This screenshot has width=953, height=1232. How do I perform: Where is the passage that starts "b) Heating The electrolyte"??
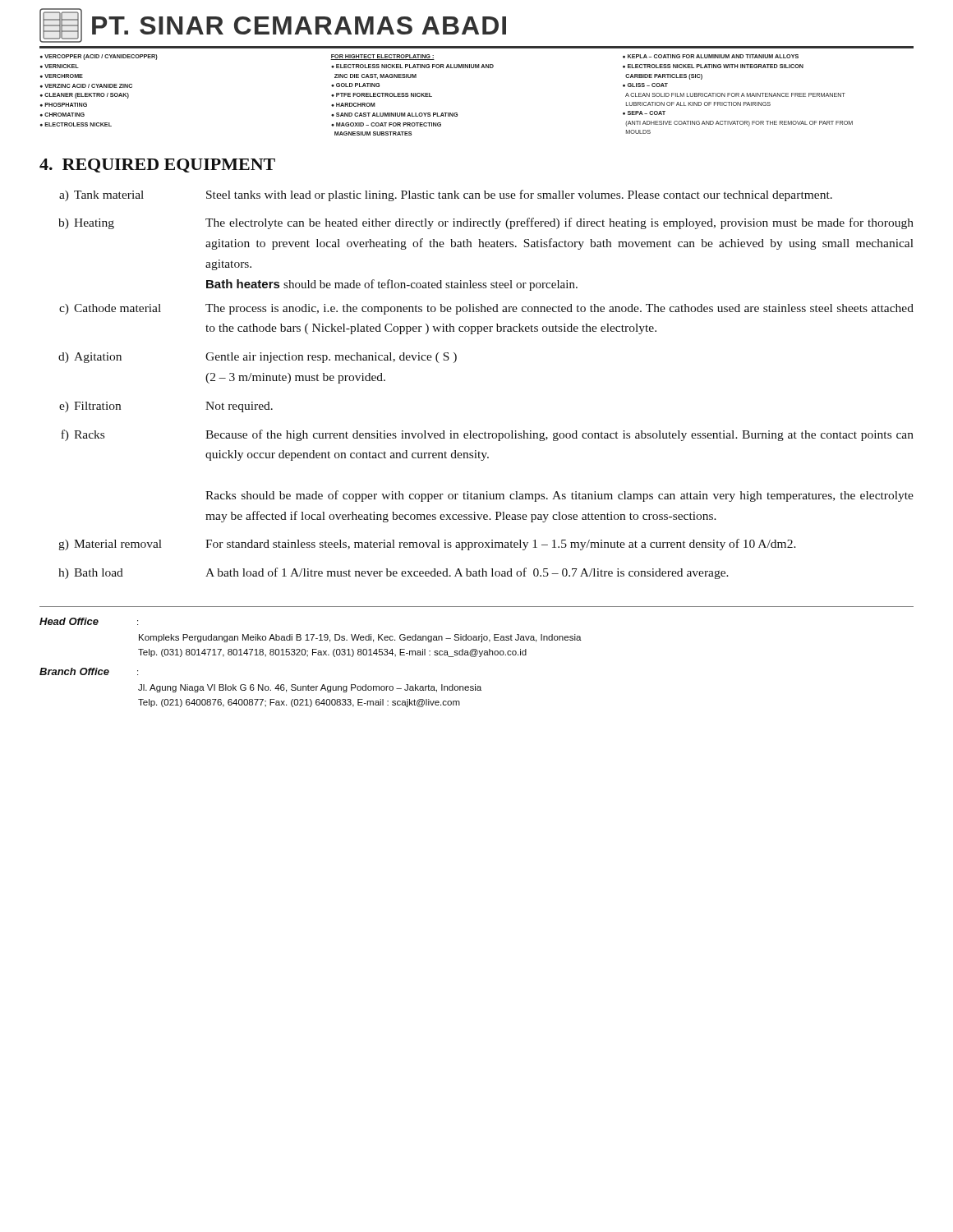(476, 254)
